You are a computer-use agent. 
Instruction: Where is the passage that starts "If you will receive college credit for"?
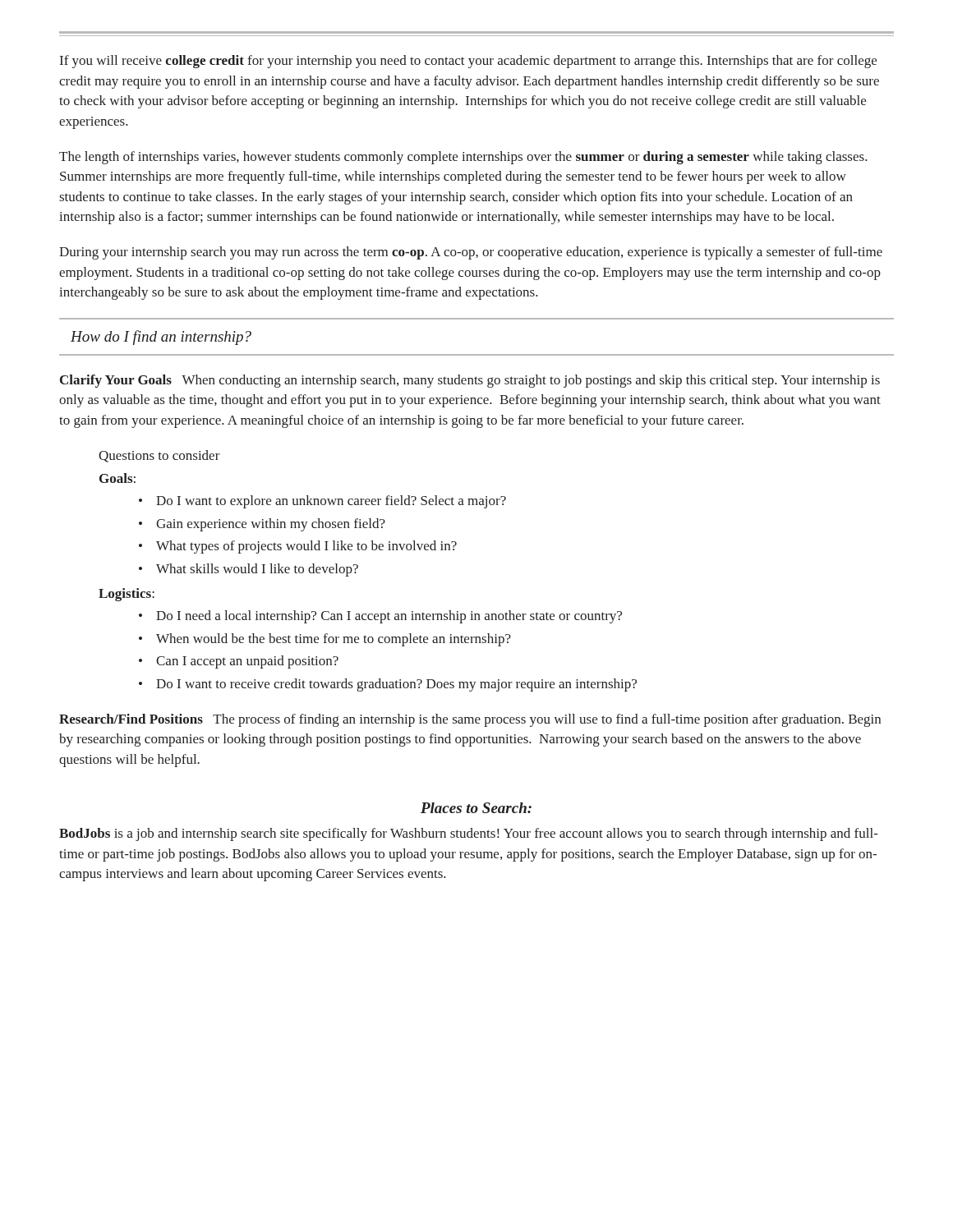pos(469,91)
